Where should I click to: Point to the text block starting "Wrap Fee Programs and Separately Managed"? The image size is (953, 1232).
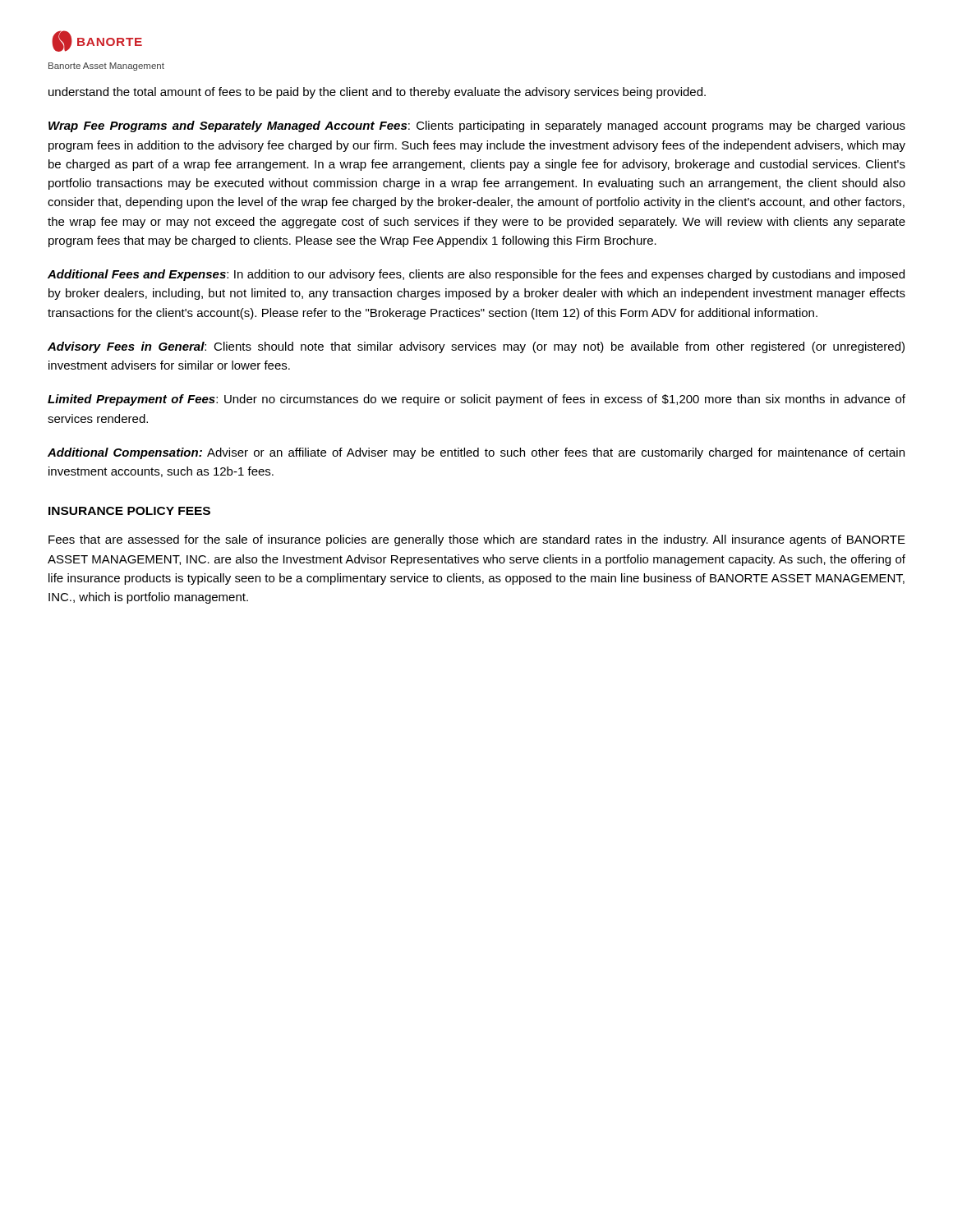tap(476, 183)
